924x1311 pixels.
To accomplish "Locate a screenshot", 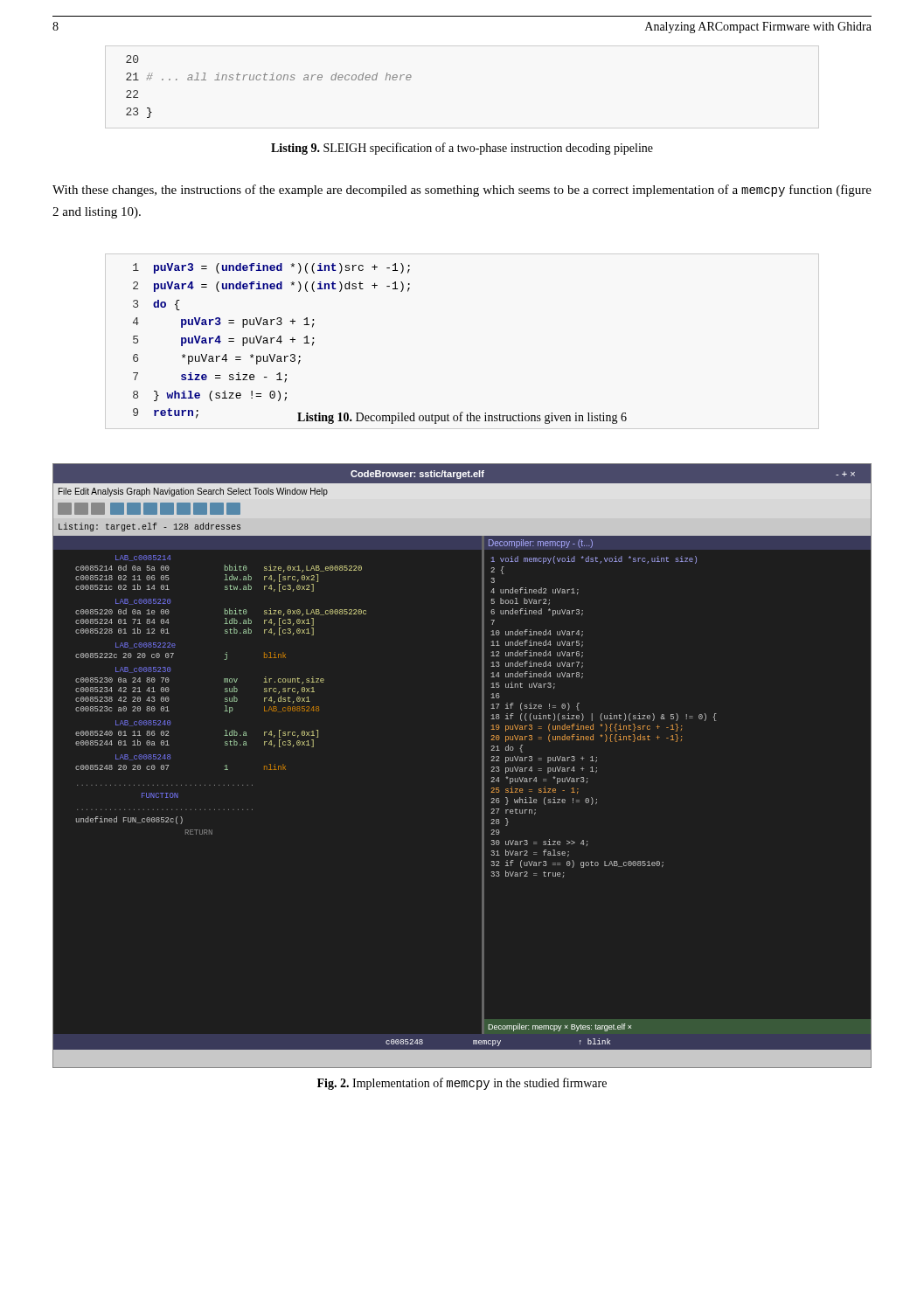I will coord(462,766).
